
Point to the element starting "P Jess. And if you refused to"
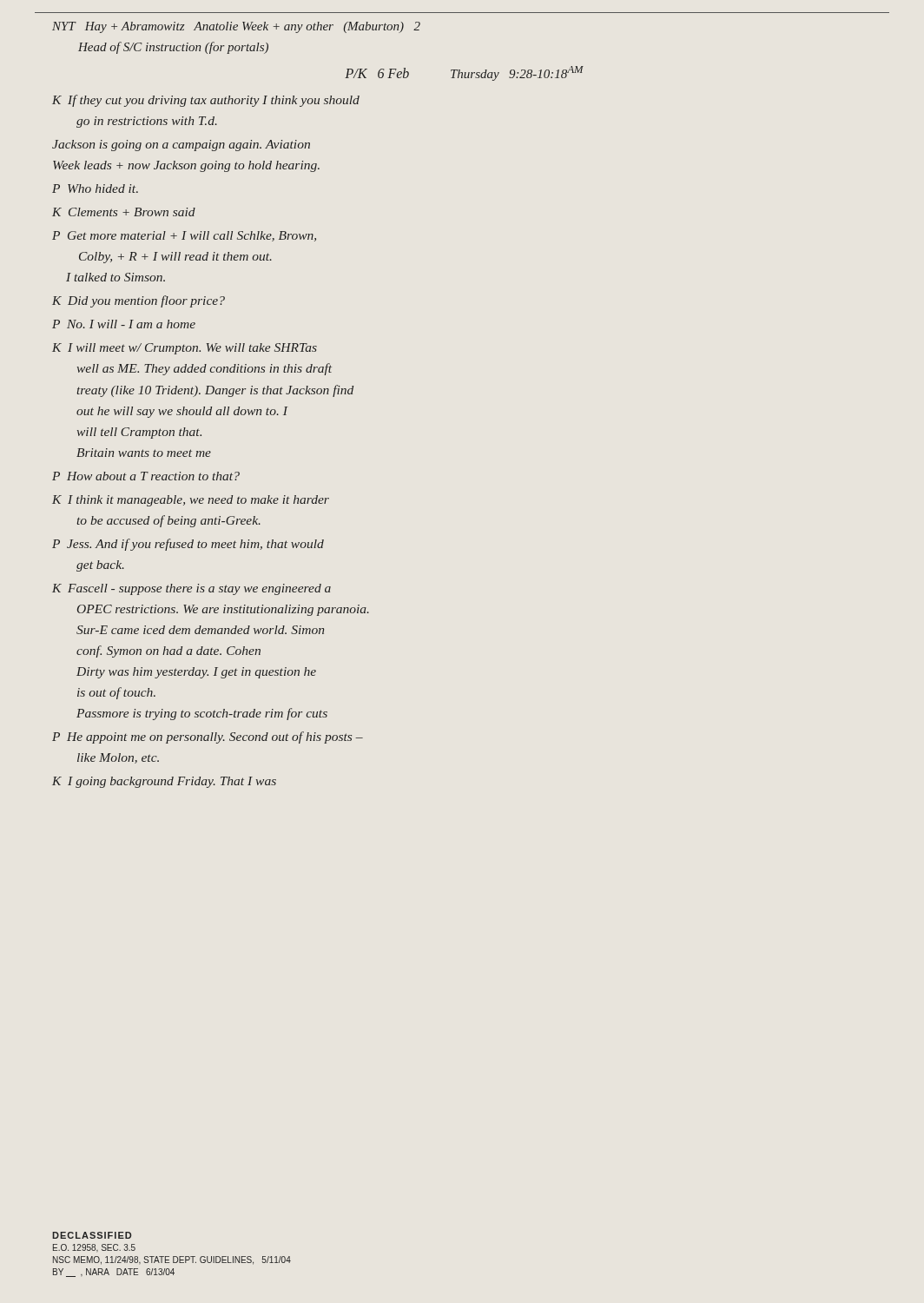188,553
